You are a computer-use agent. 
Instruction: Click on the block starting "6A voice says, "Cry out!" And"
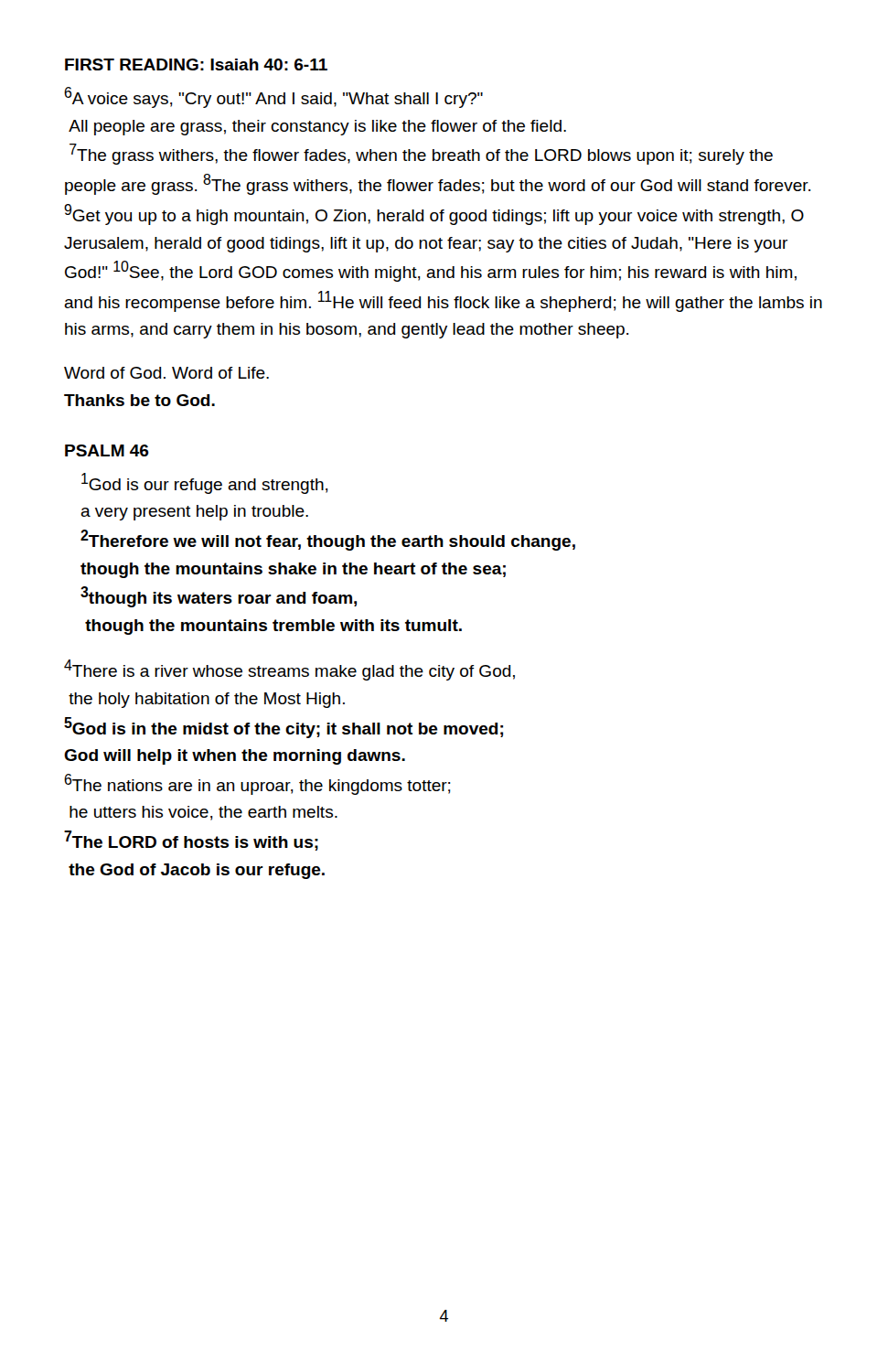click(x=443, y=212)
